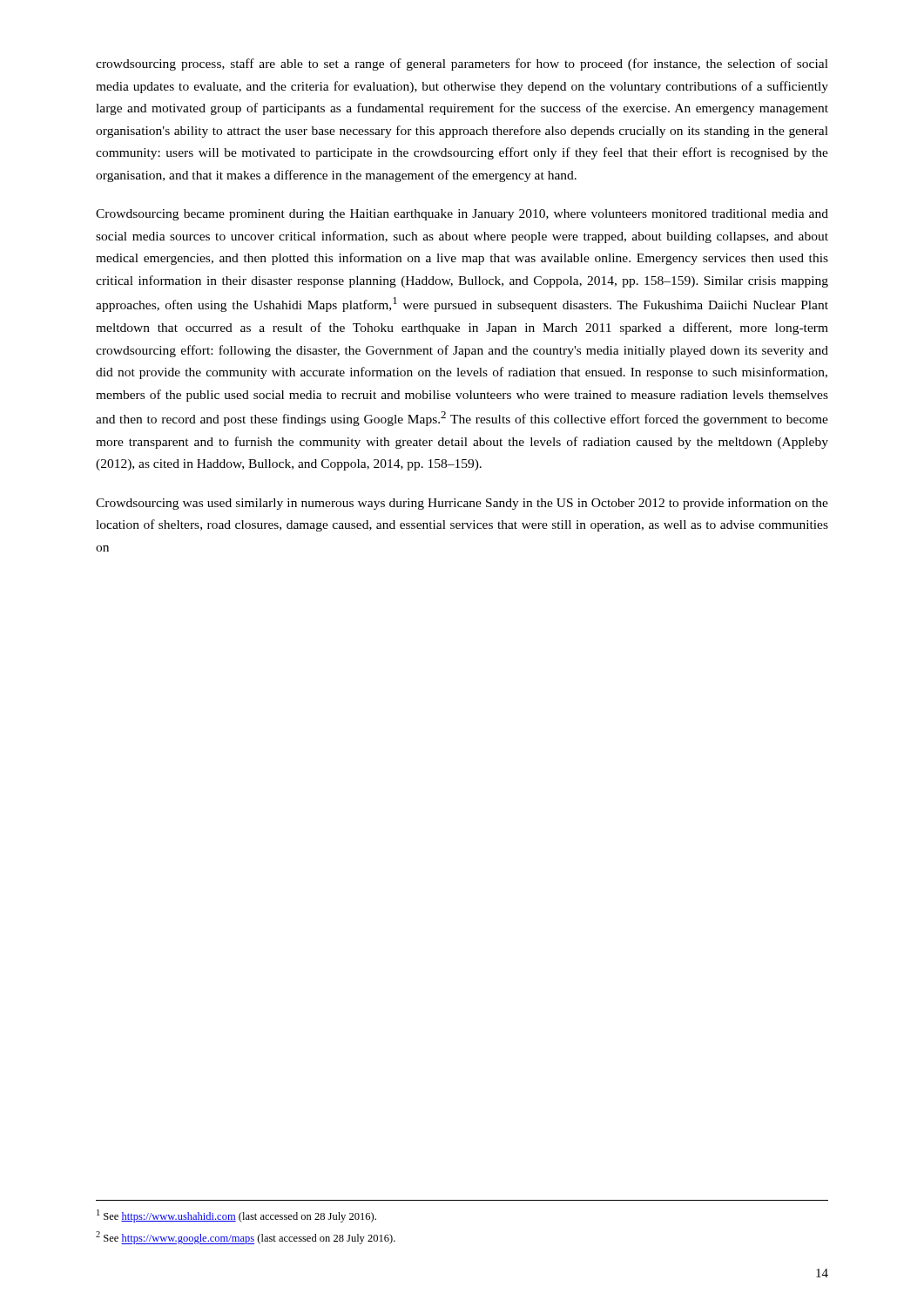Point to the block beginning "2 See https://www.google.com/maps (last accessed on 28 July"
Screen dimensions: 1307x924
(x=246, y=1237)
